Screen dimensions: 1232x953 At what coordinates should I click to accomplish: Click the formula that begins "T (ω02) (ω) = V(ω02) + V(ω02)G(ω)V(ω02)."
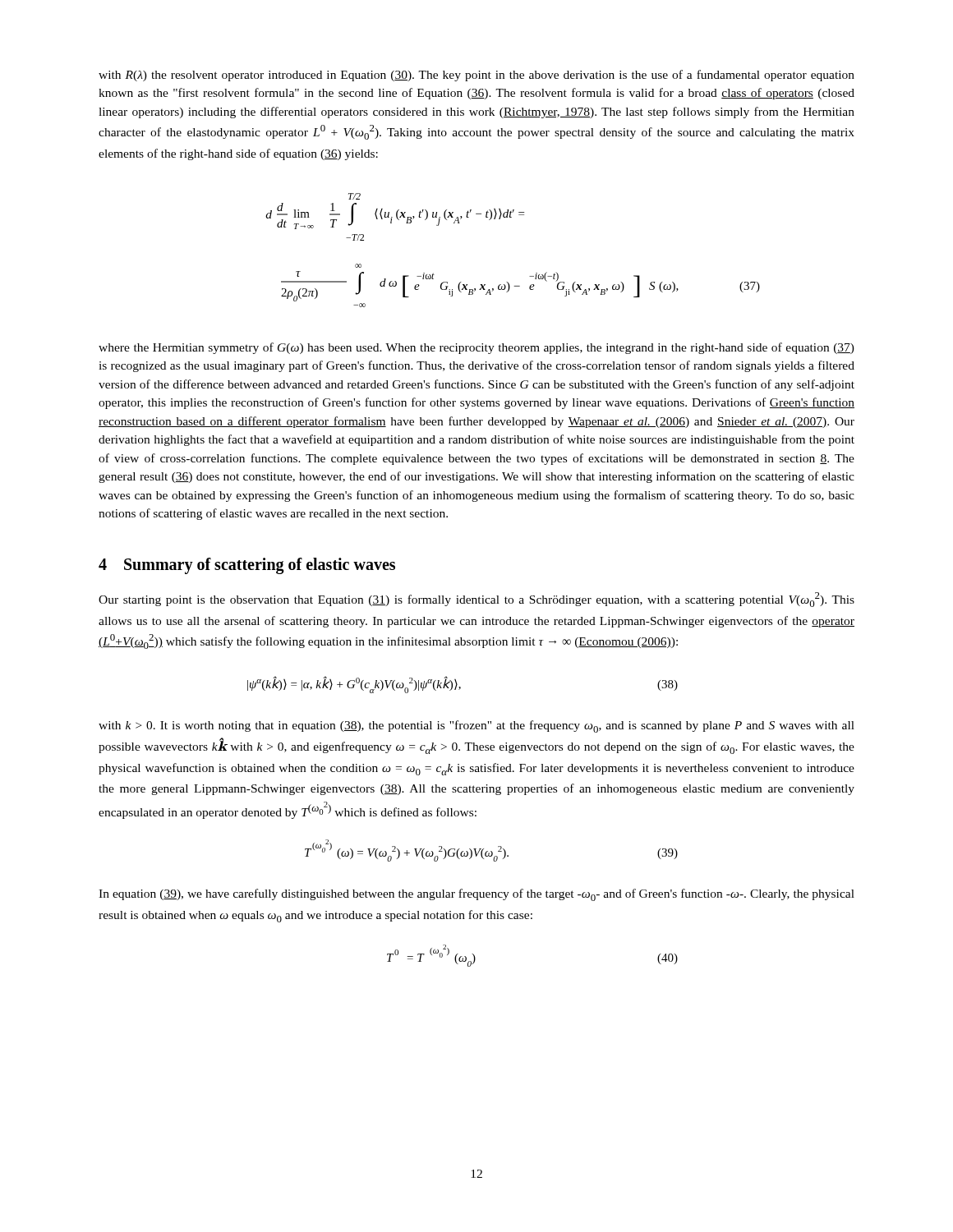(x=476, y=853)
